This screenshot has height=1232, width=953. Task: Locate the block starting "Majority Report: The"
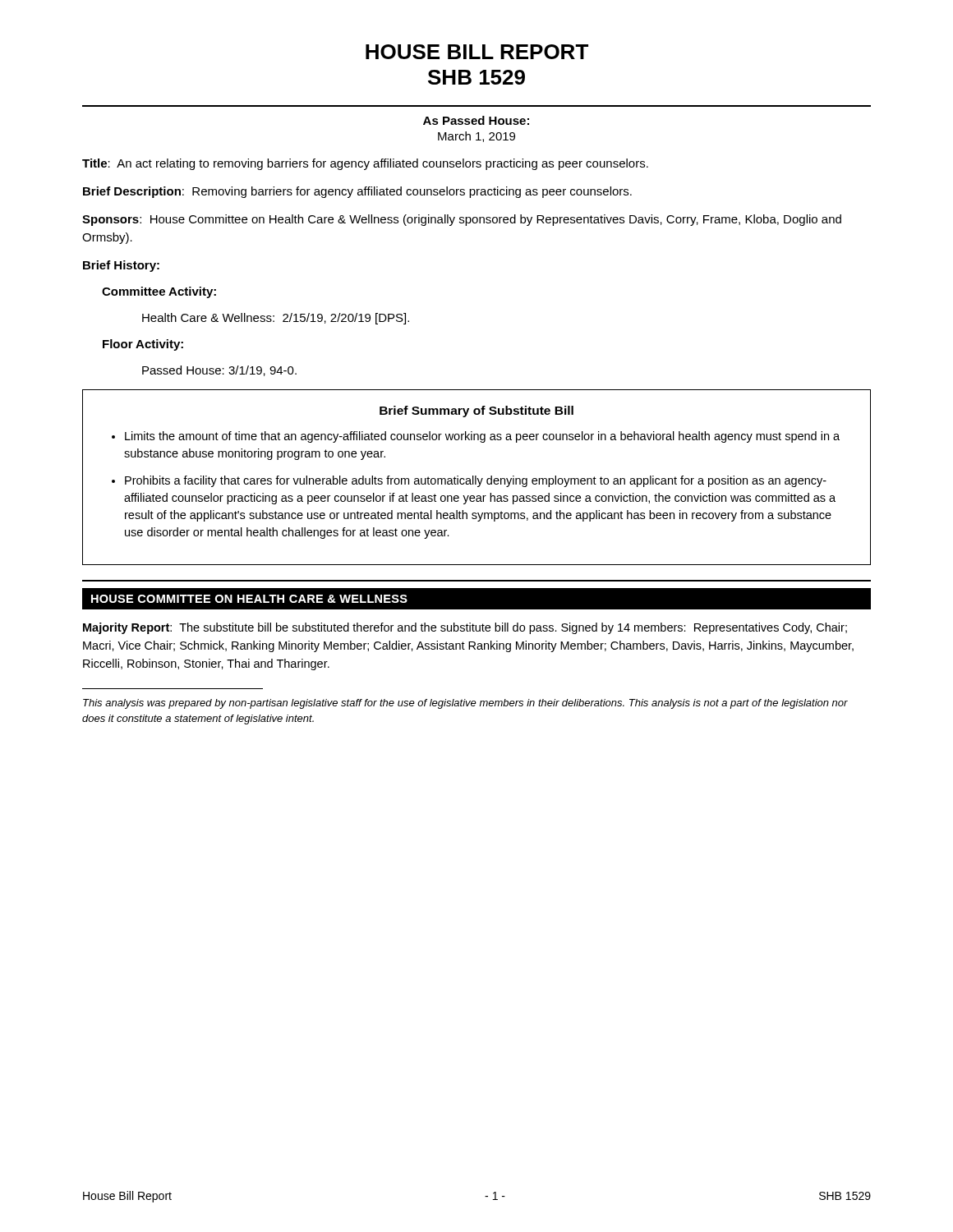[x=476, y=646]
